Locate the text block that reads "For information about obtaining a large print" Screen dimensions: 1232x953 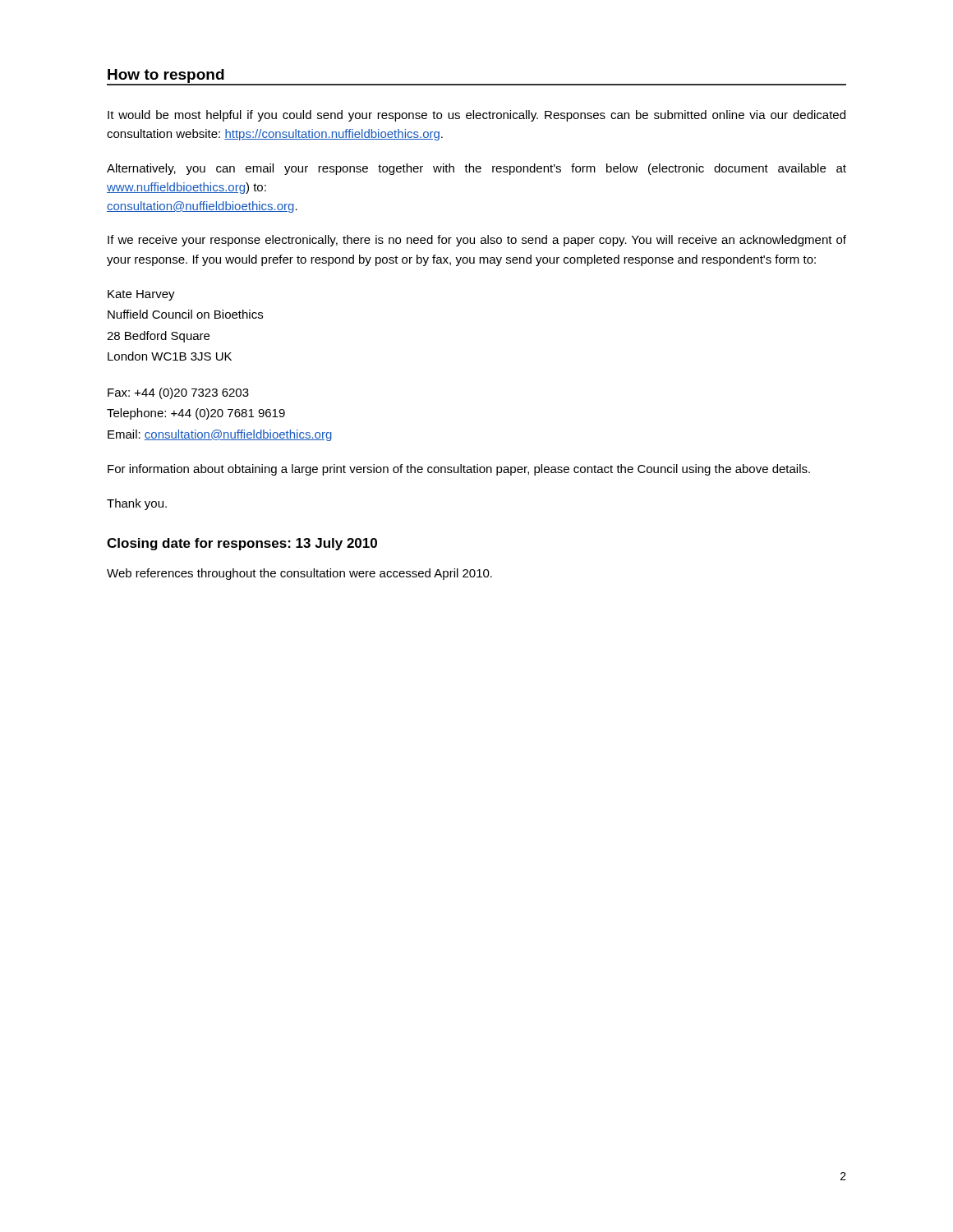459,469
